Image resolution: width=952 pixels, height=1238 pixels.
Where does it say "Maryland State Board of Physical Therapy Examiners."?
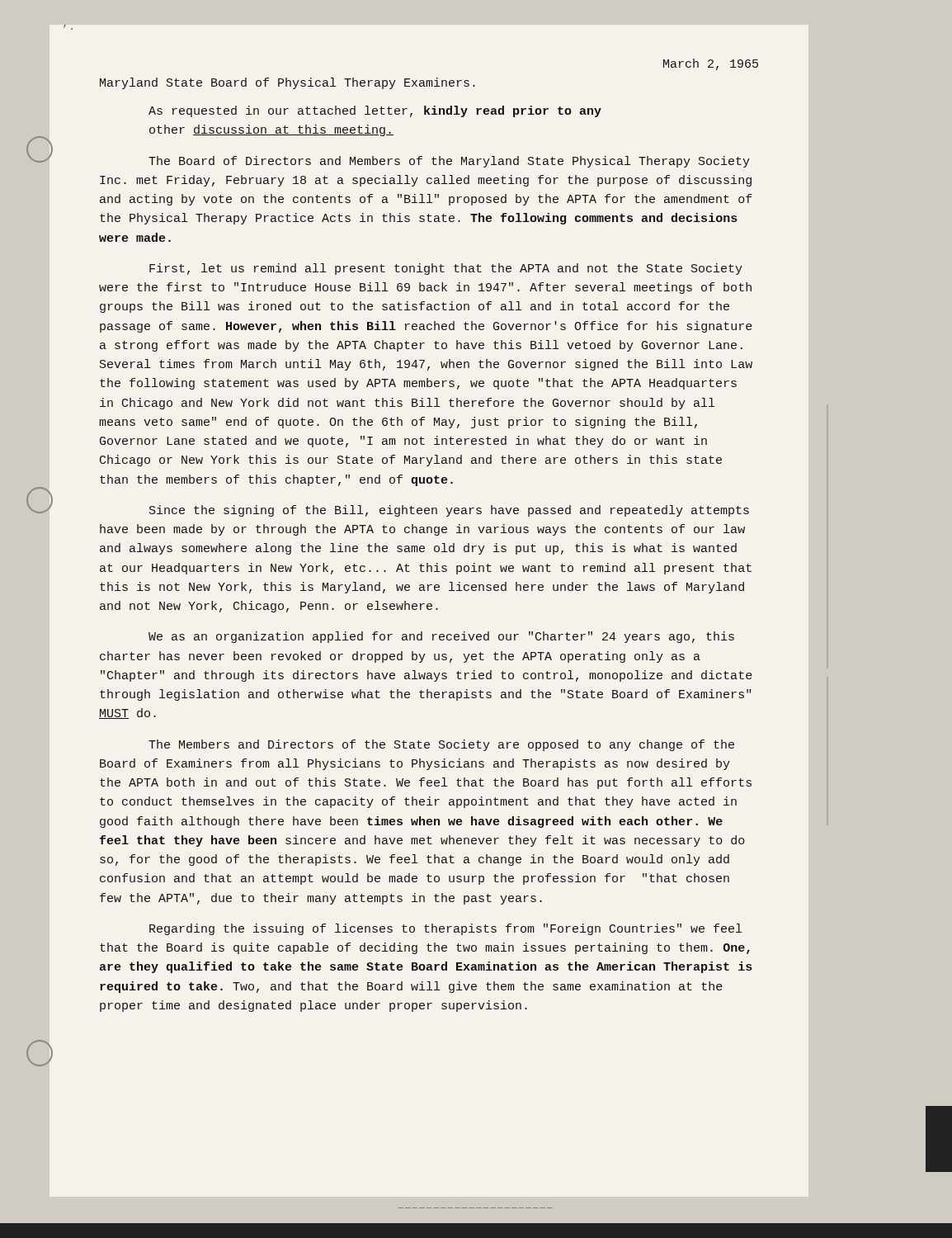pyautogui.click(x=288, y=84)
